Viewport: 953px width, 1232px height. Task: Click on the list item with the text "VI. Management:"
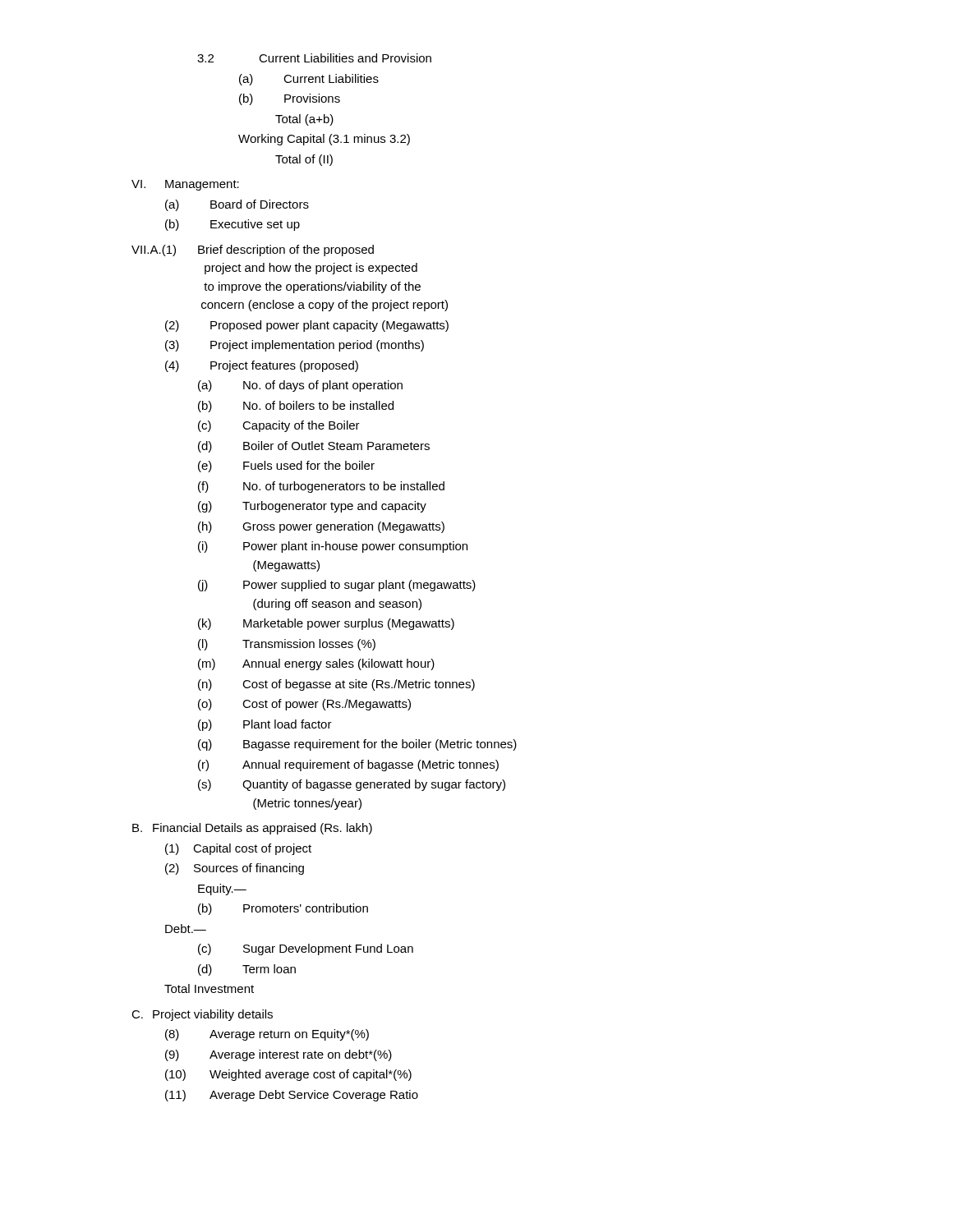[185, 185]
